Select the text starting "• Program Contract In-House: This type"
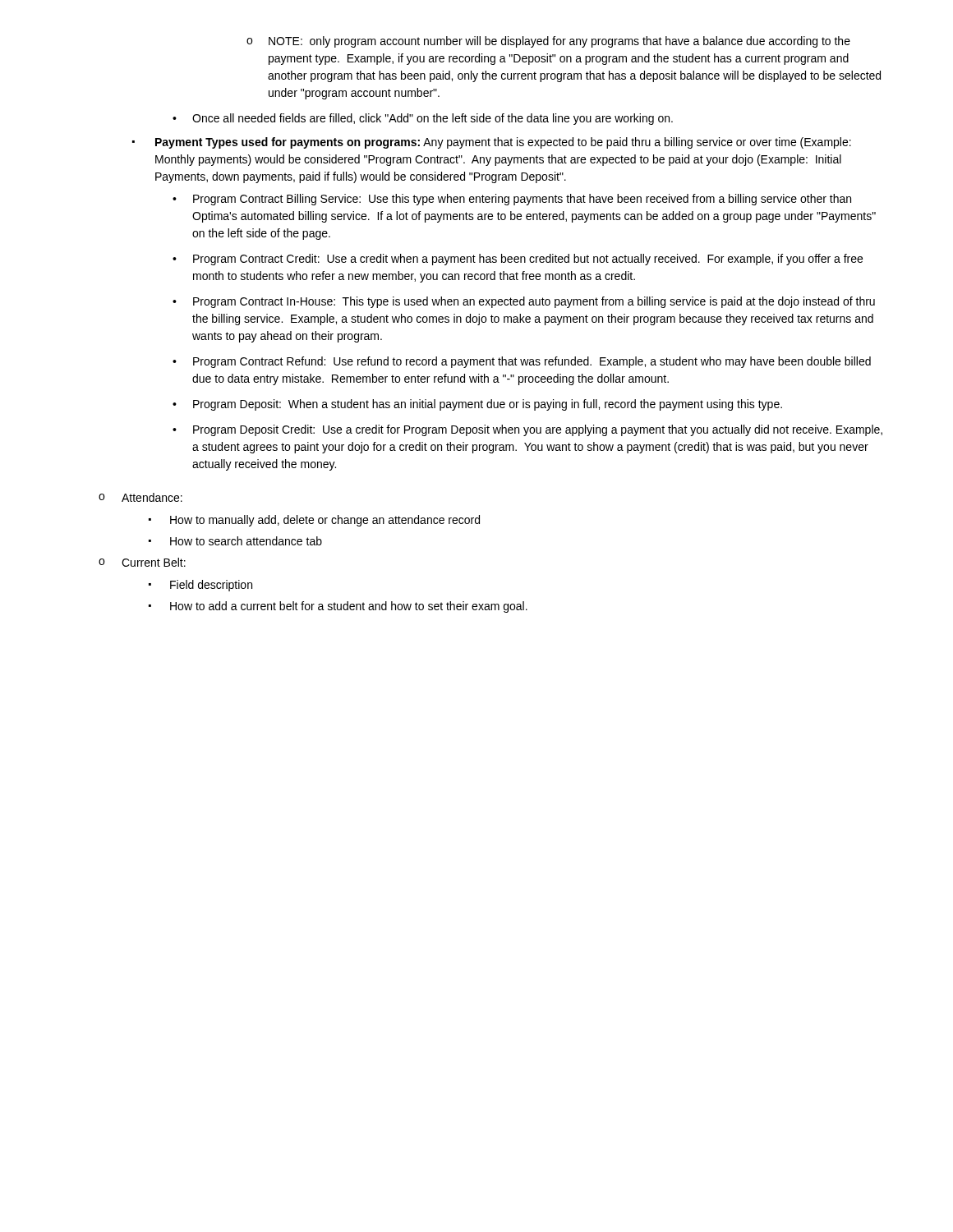Image resolution: width=953 pixels, height=1232 pixels. pyautogui.click(x=530, y=319)
